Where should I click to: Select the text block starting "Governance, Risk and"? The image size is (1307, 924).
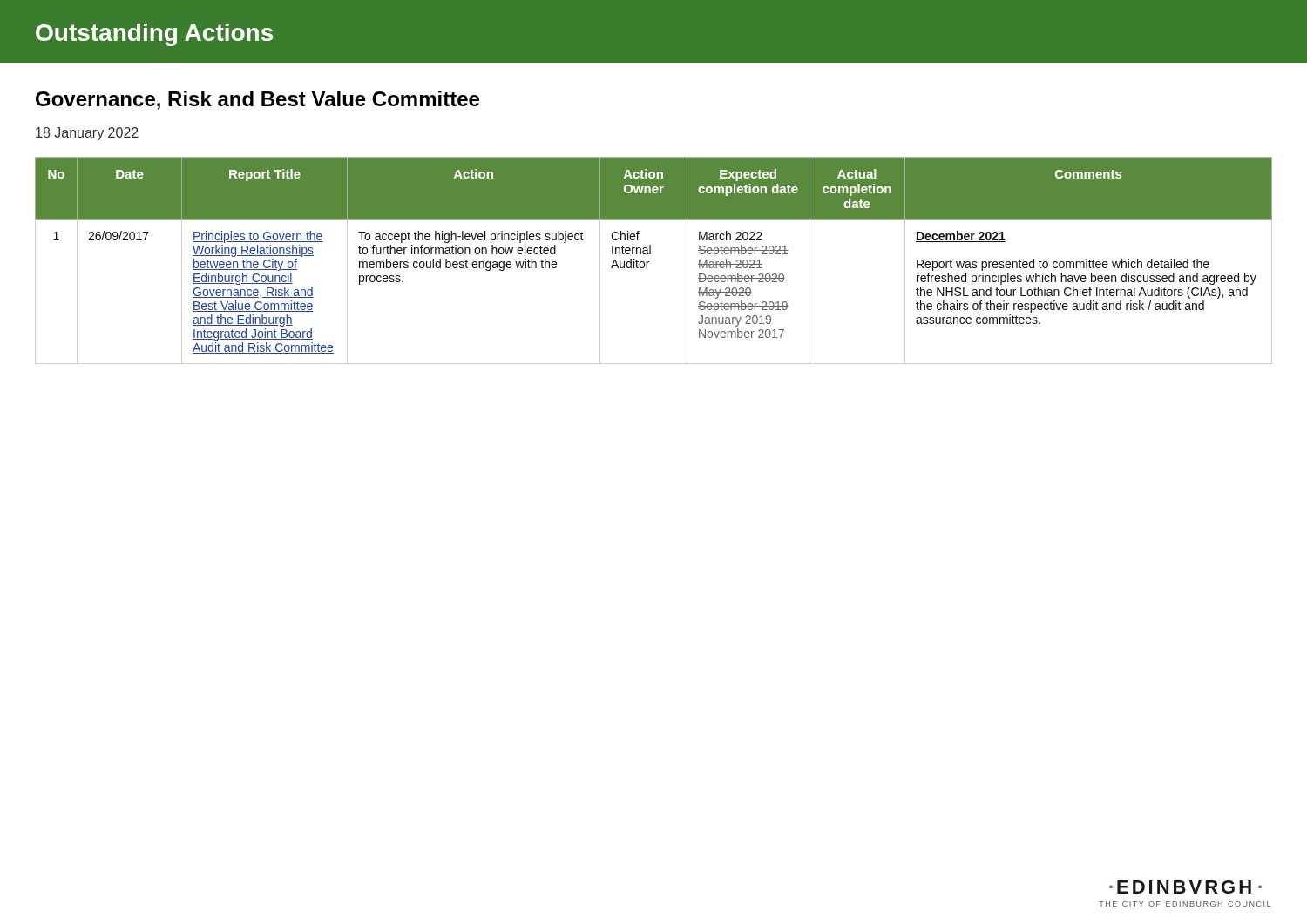click(257, 99)
